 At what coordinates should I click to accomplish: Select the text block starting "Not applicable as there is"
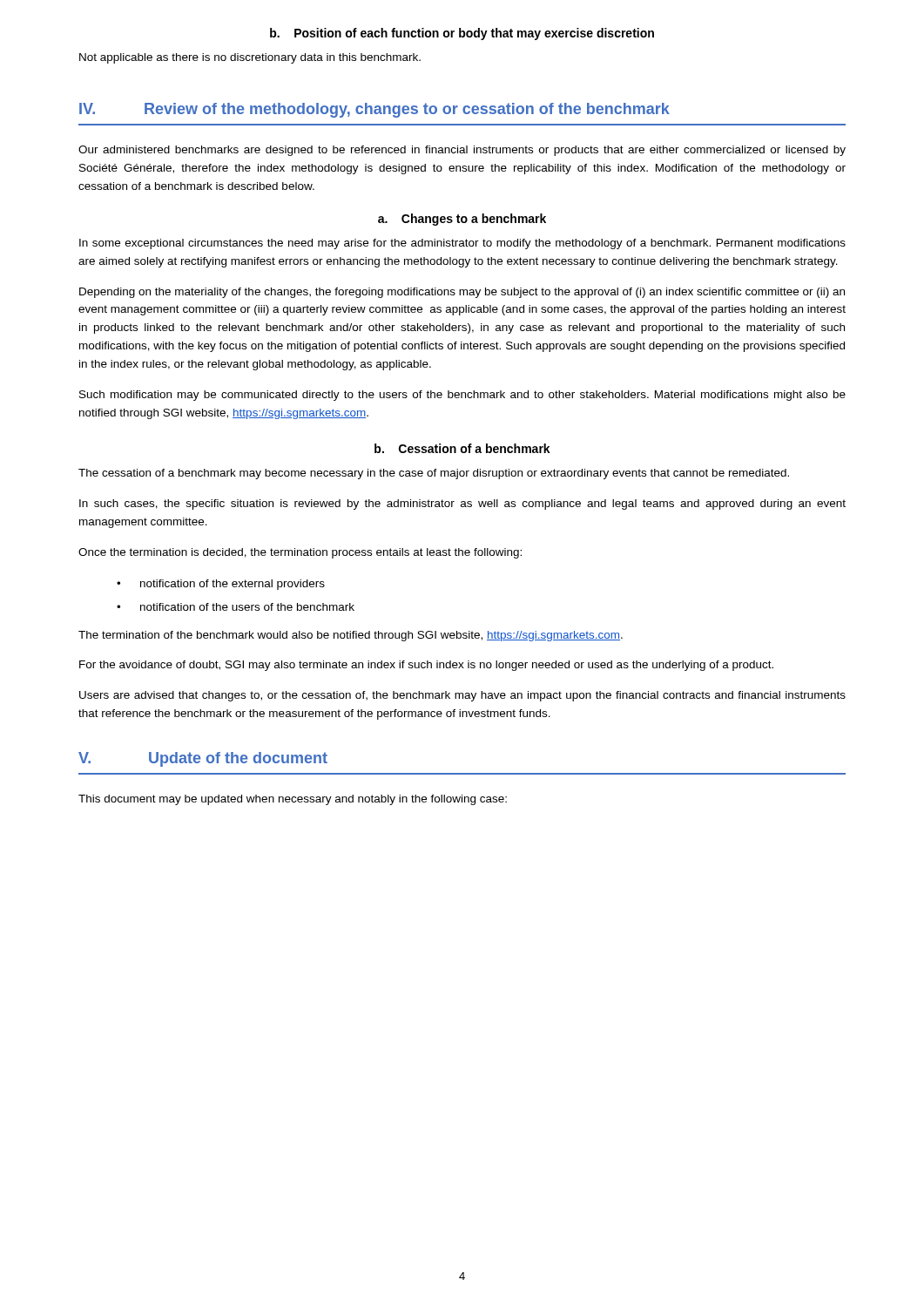pos(250,57)
